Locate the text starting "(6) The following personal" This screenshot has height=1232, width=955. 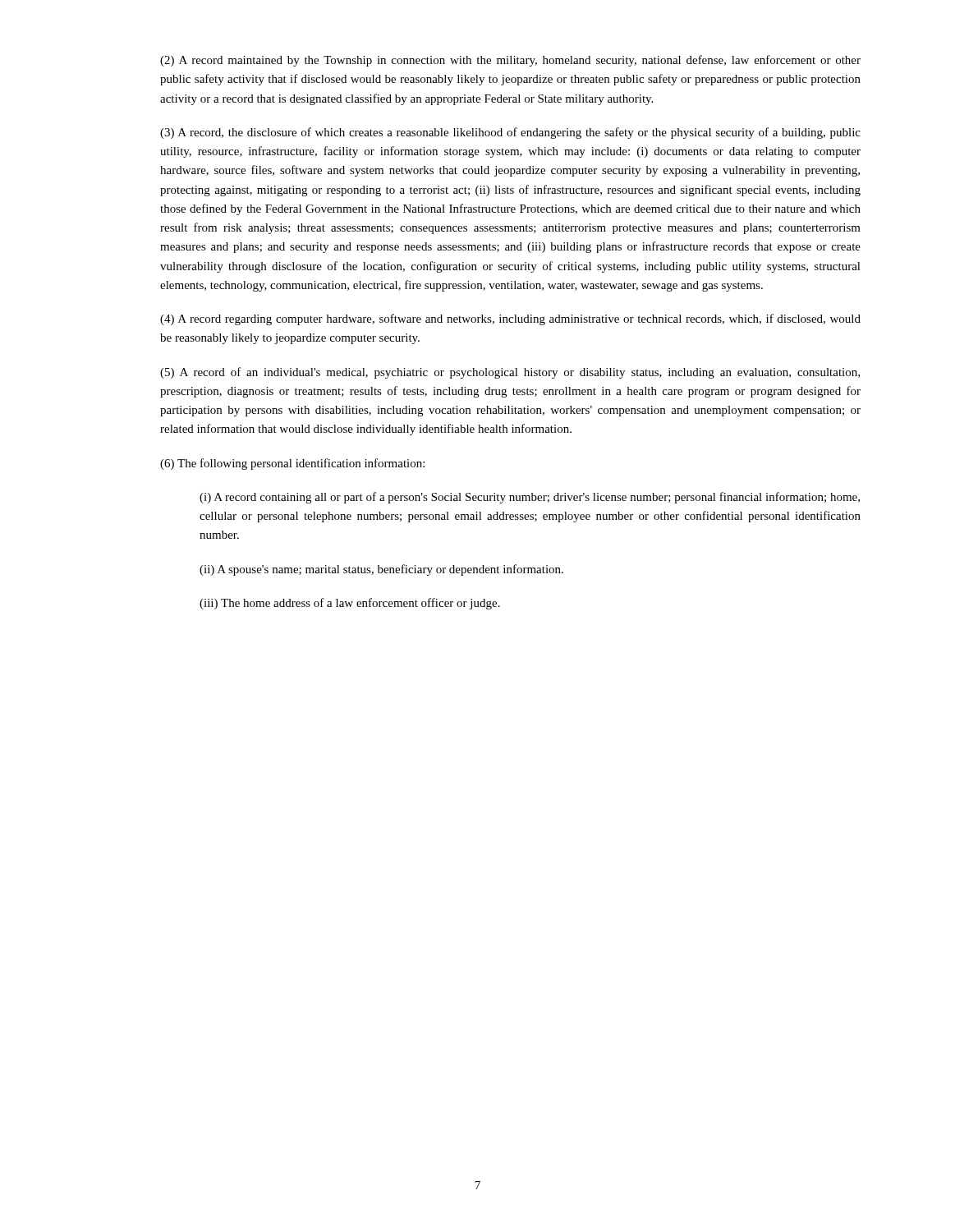coord(293,463)
